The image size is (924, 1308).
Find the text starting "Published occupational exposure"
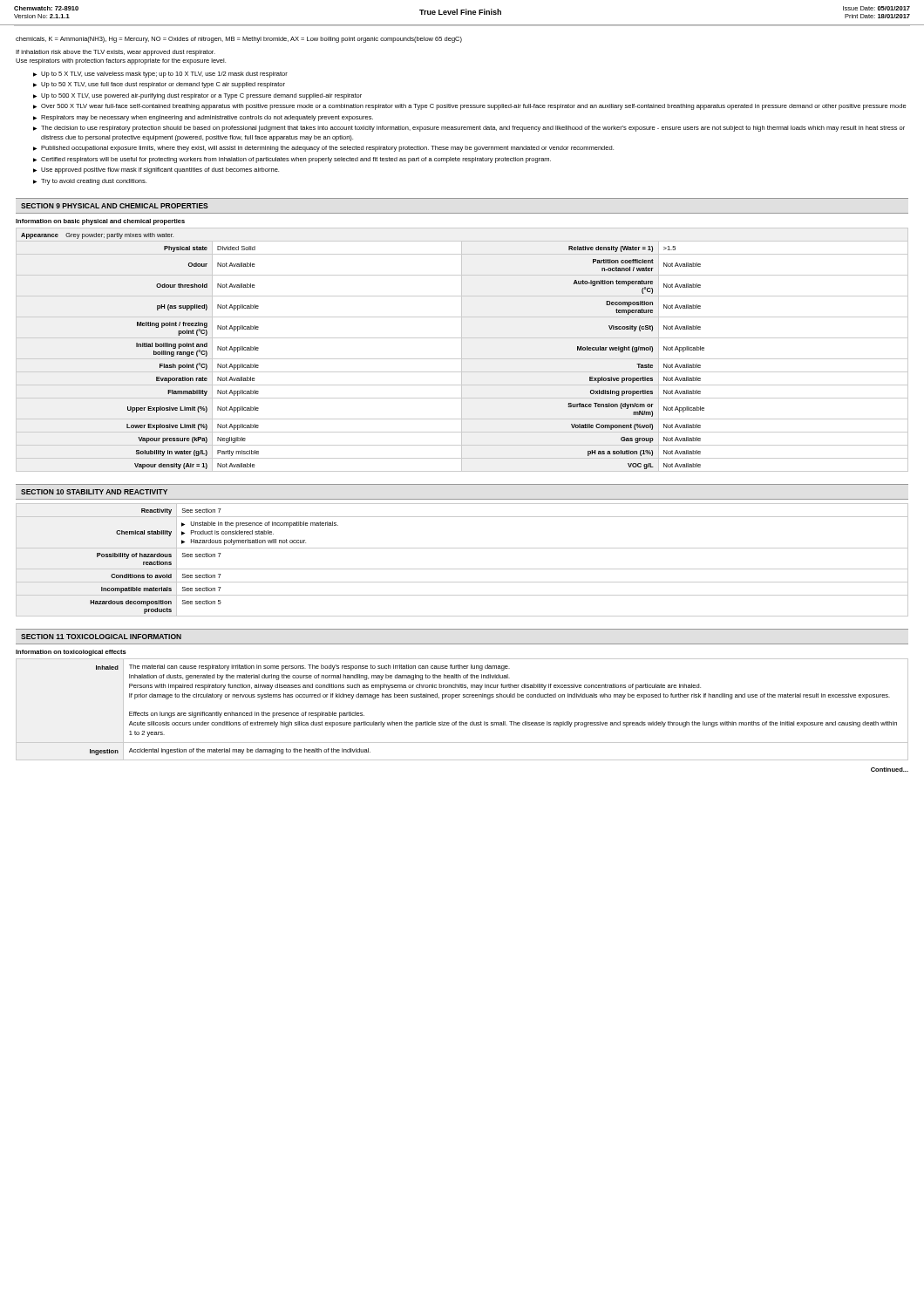(x=328, y=148)
